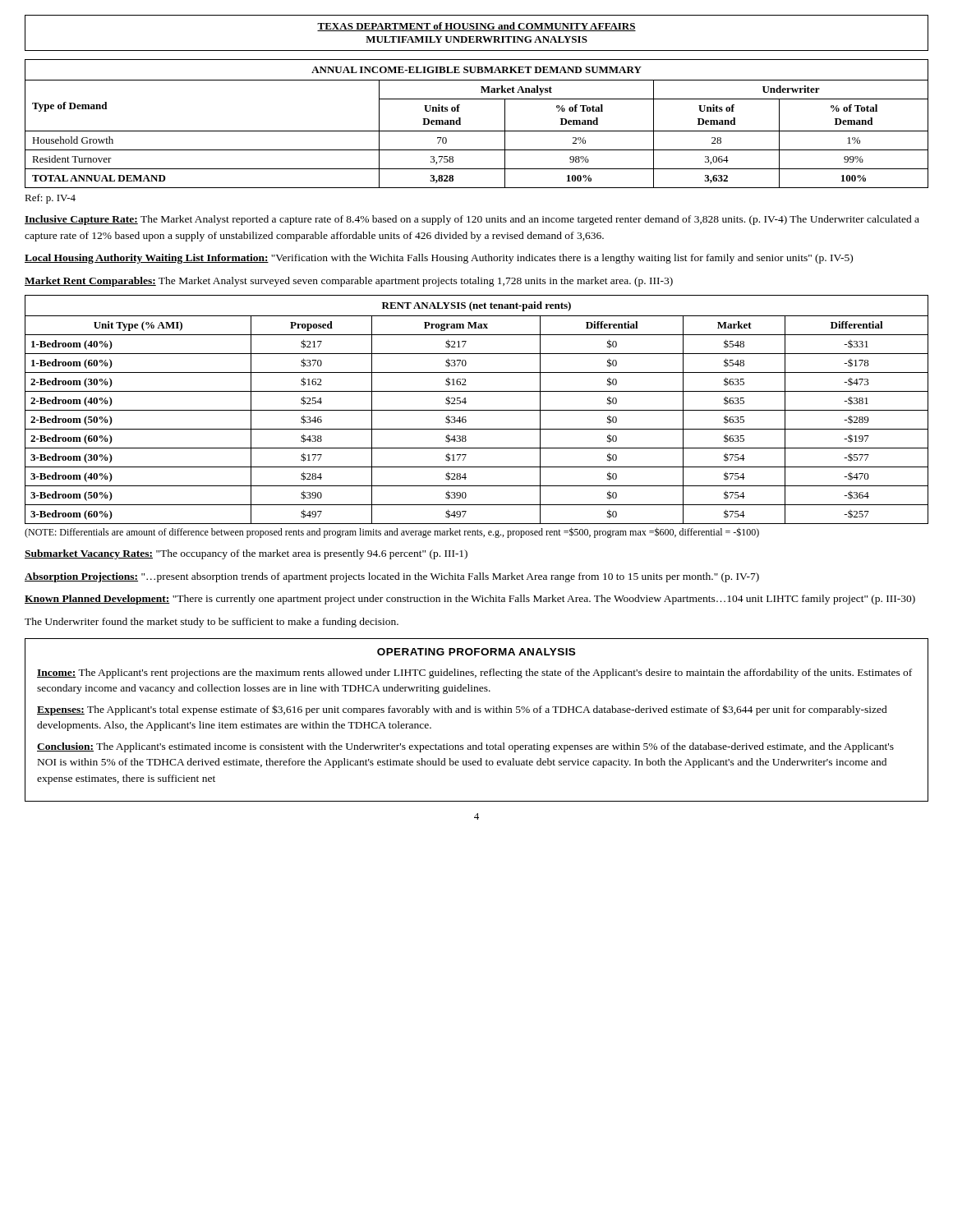Screen dimensions: 1232x953
Task: Find the text block that reads "The Underwriter found"
Action: pos(212,621)
